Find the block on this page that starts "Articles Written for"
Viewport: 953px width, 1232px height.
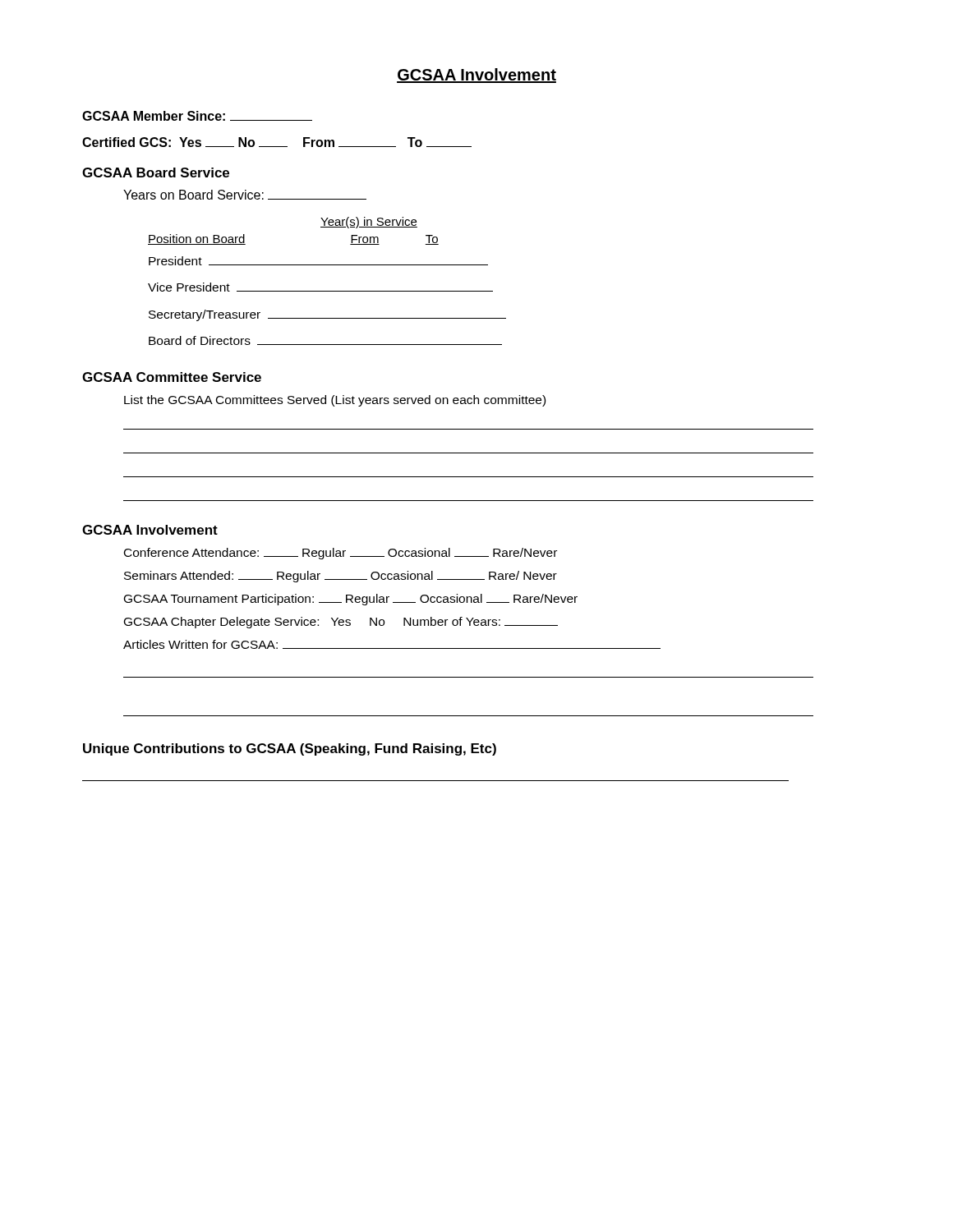tap(392, 645)
